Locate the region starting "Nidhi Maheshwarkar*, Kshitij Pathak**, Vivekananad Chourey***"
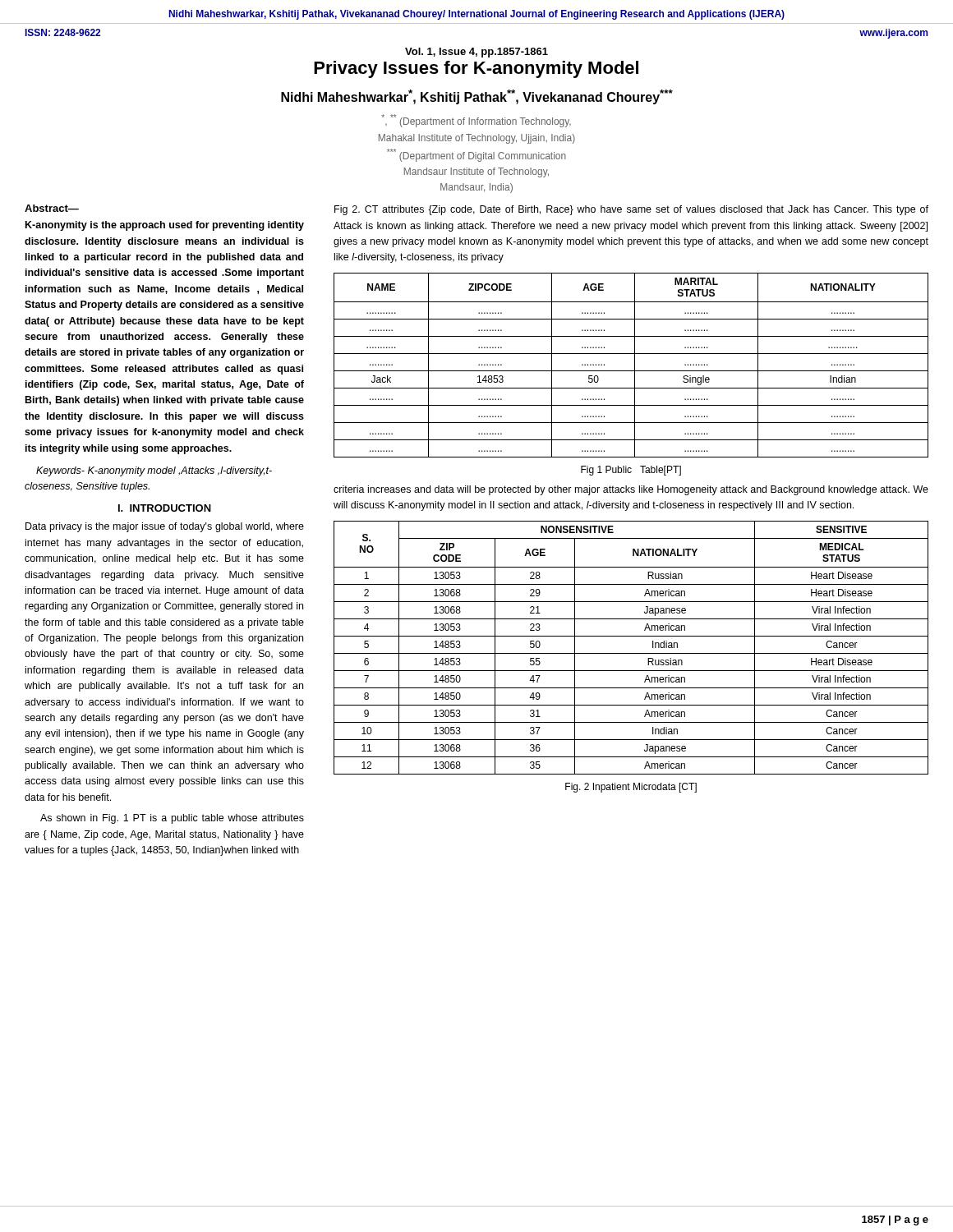Image resolution: width=953 pixels, height=1232 pixels. click(476, 96)
